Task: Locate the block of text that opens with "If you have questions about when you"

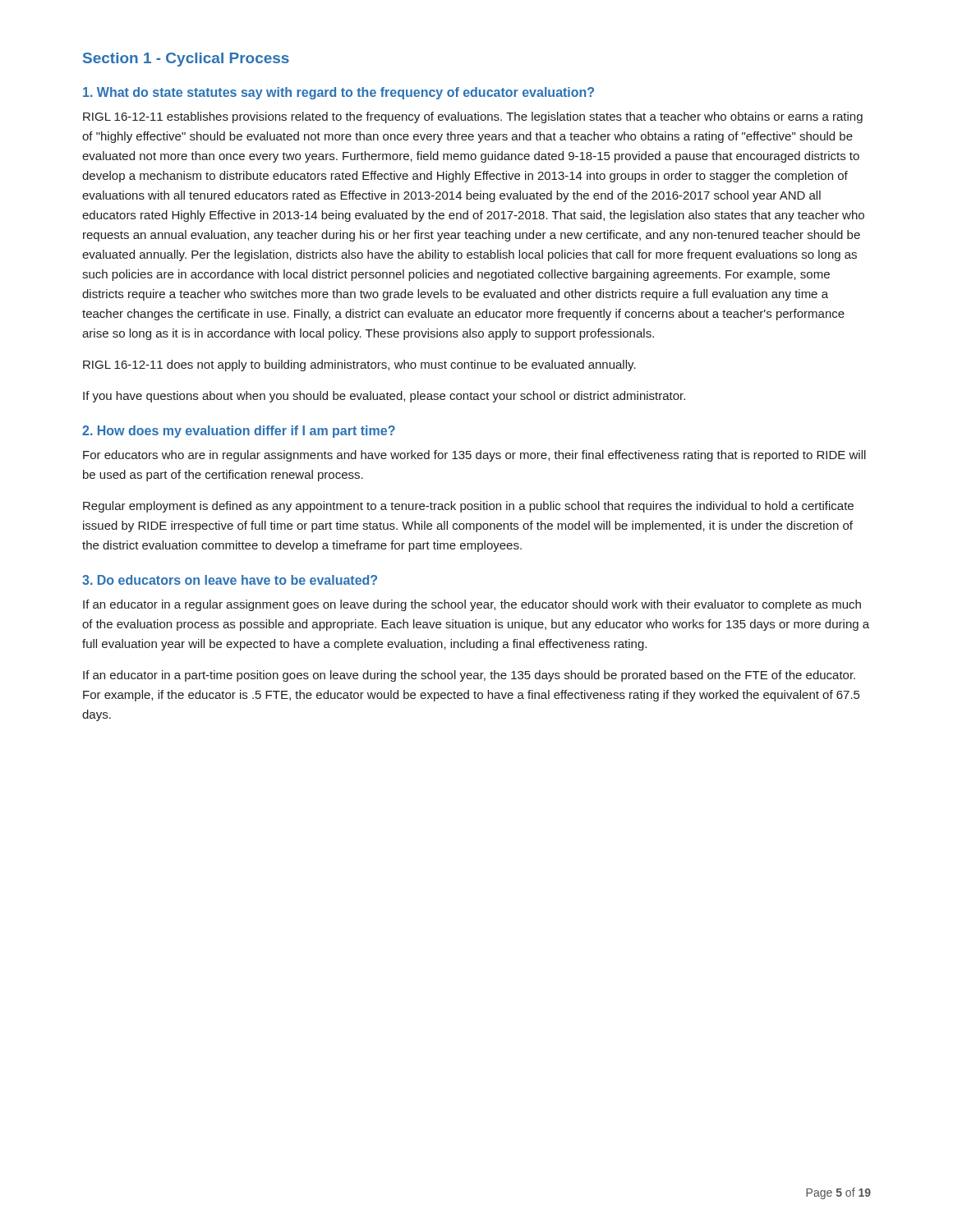Action: (x=384, y=395)
